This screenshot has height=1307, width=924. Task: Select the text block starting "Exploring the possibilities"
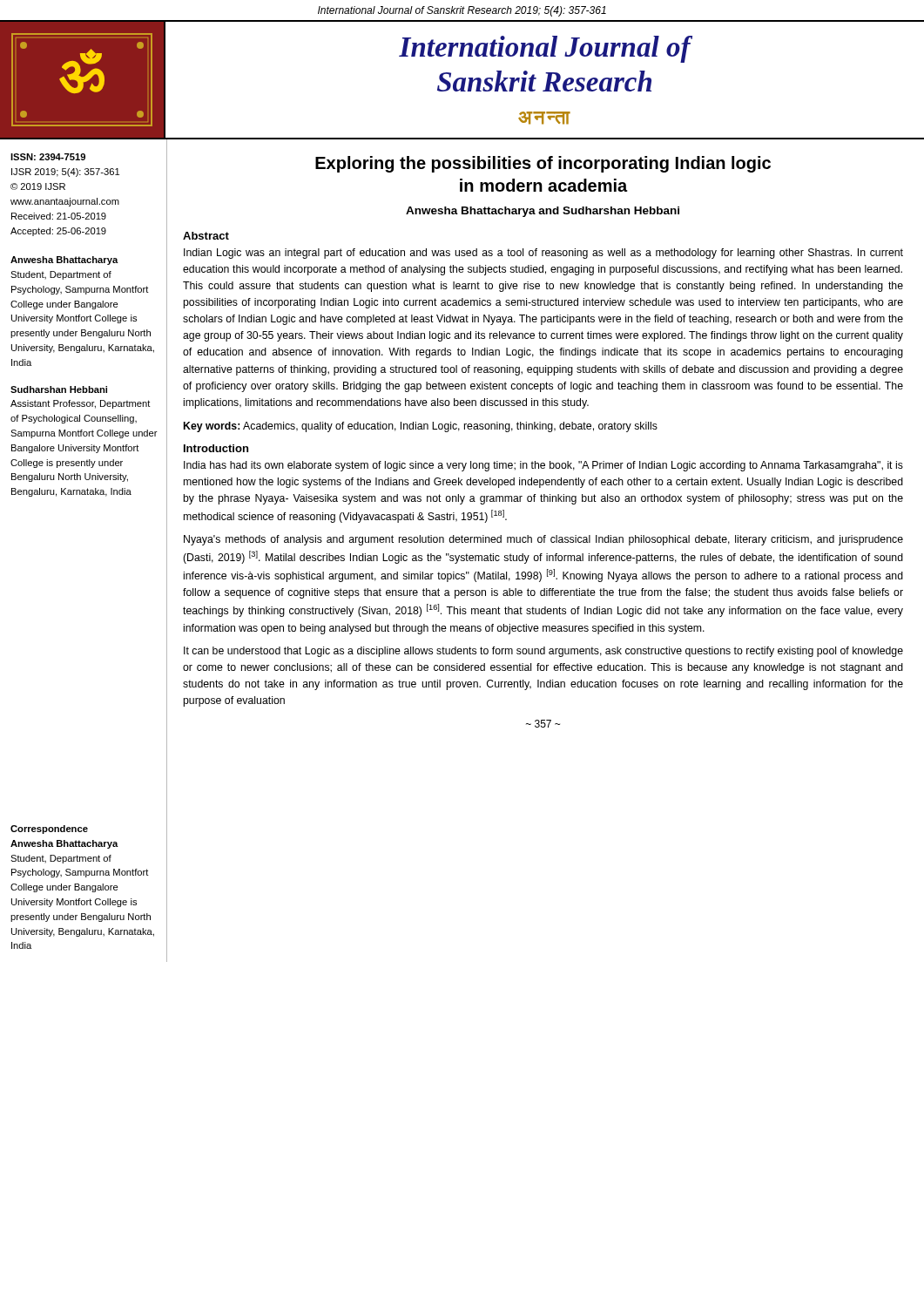[543, 174]
